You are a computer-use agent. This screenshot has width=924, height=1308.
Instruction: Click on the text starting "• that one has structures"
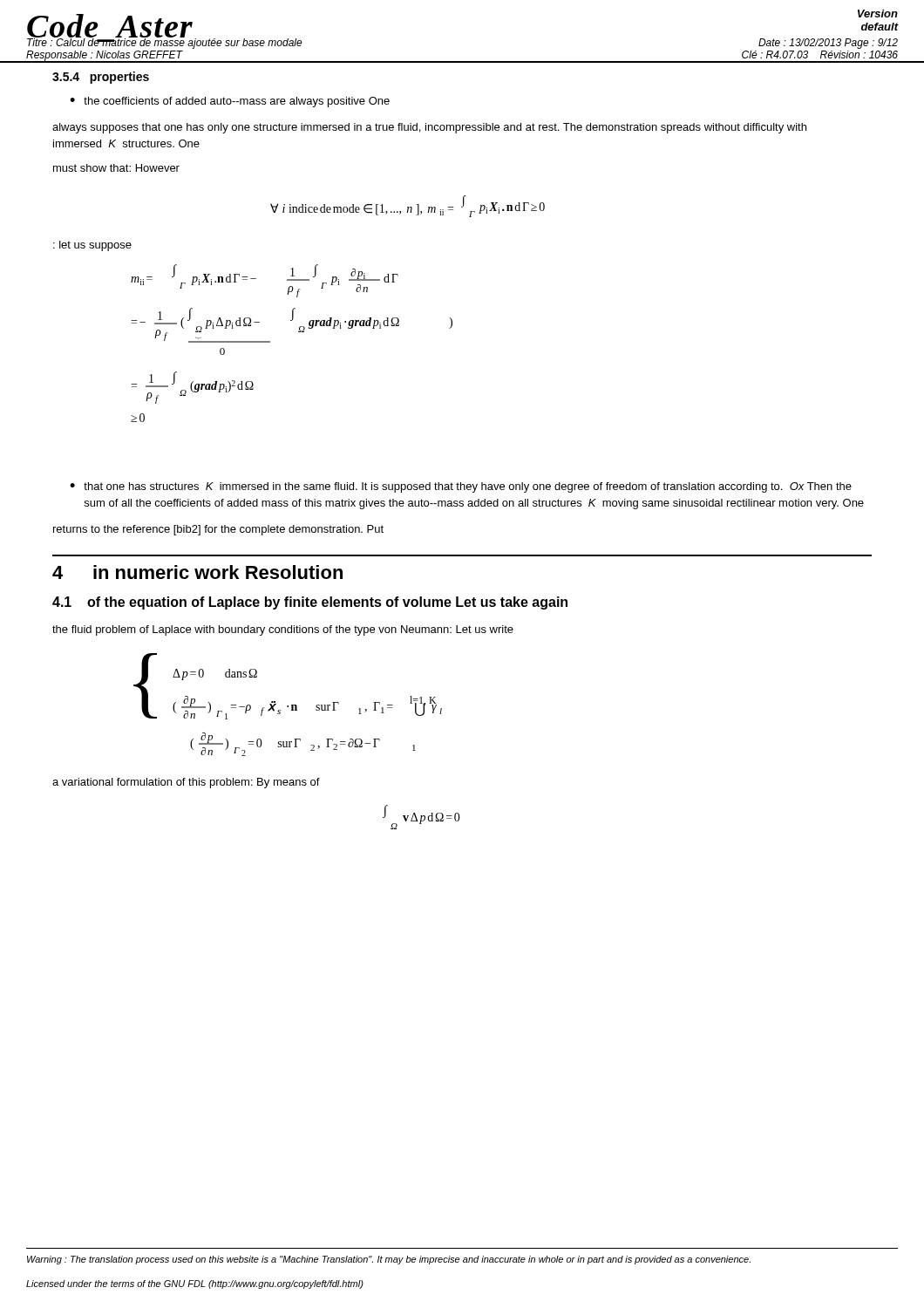point(471,494)
